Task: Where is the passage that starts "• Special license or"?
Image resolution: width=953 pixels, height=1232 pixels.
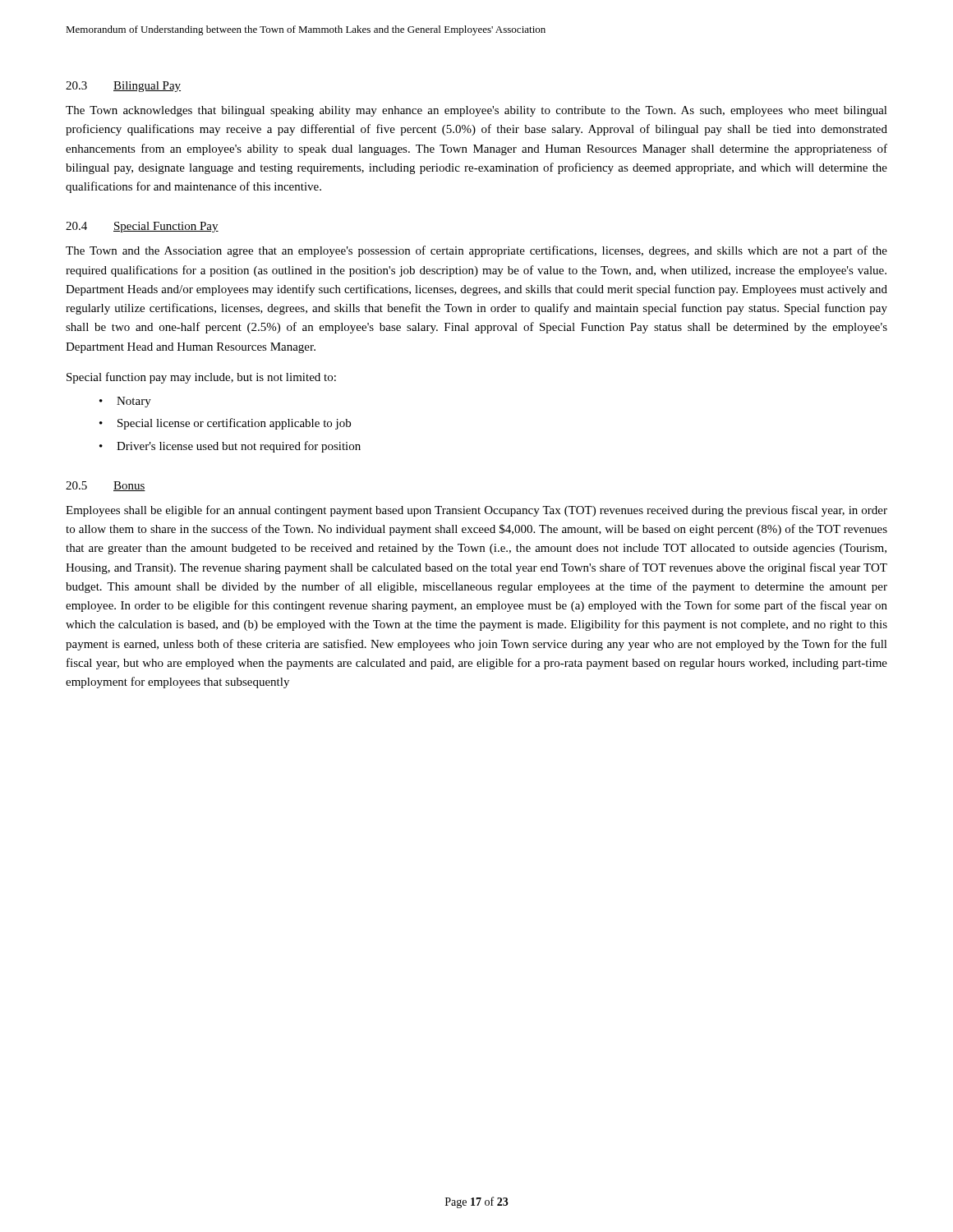Action: (x=225, y=424)
